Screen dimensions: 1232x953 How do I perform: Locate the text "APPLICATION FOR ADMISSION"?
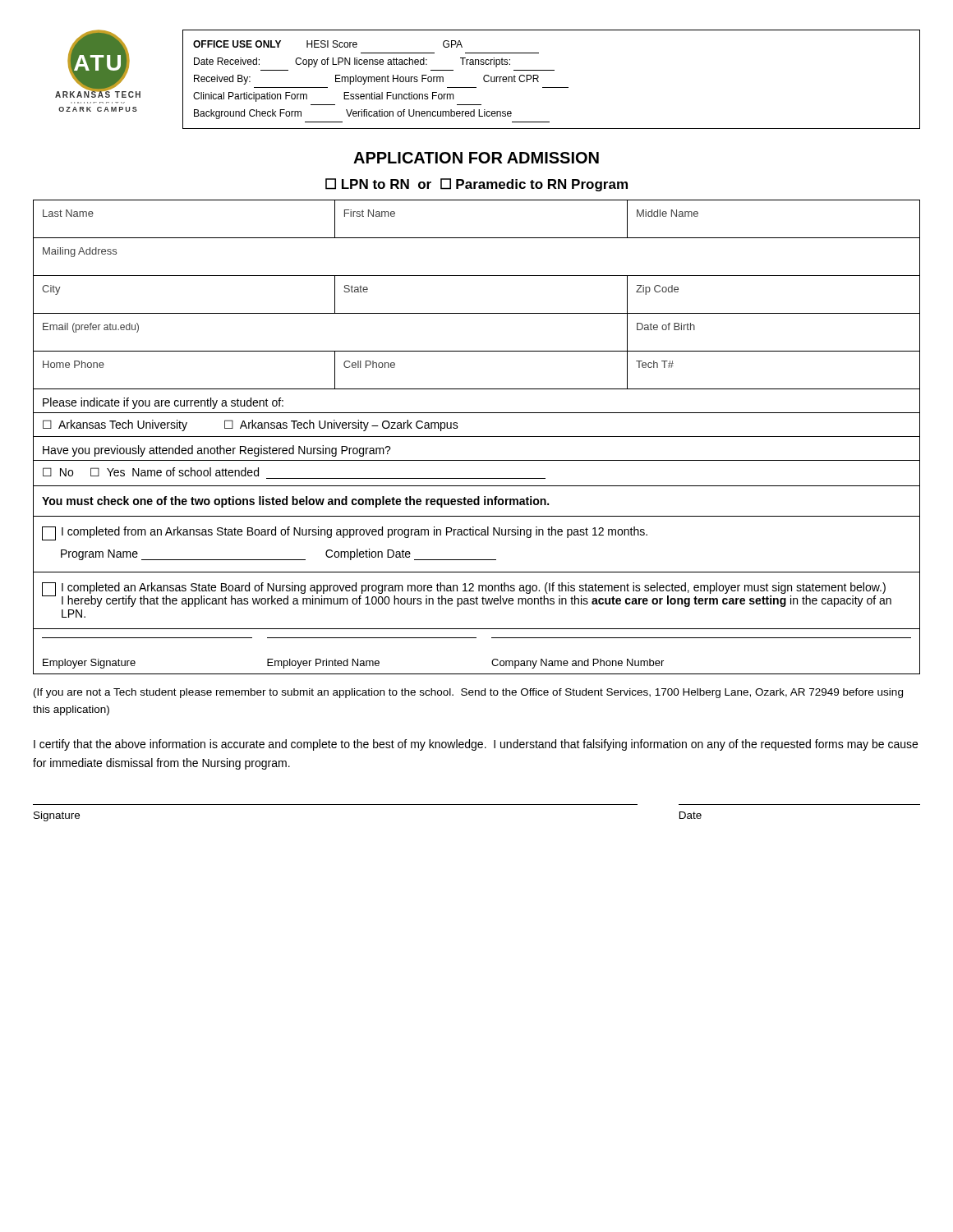pyautogui.click(x=476, y=158)
